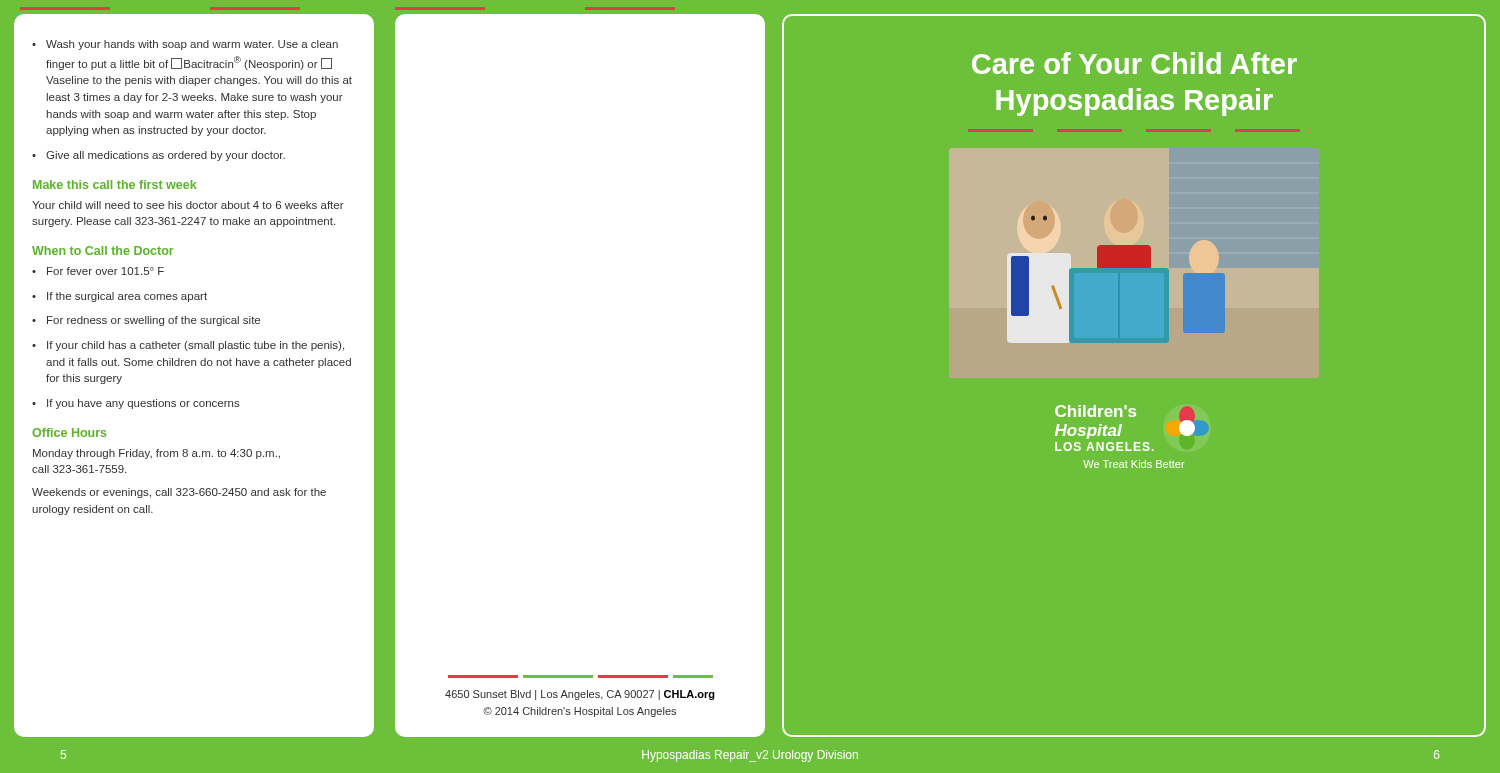This screenshot has width=1500, height=773.
Task: Select the text block containing "4650 Sunset Blvd | Los Angeles, CA"
Action: pyautogui.click(x=580, y=703)
